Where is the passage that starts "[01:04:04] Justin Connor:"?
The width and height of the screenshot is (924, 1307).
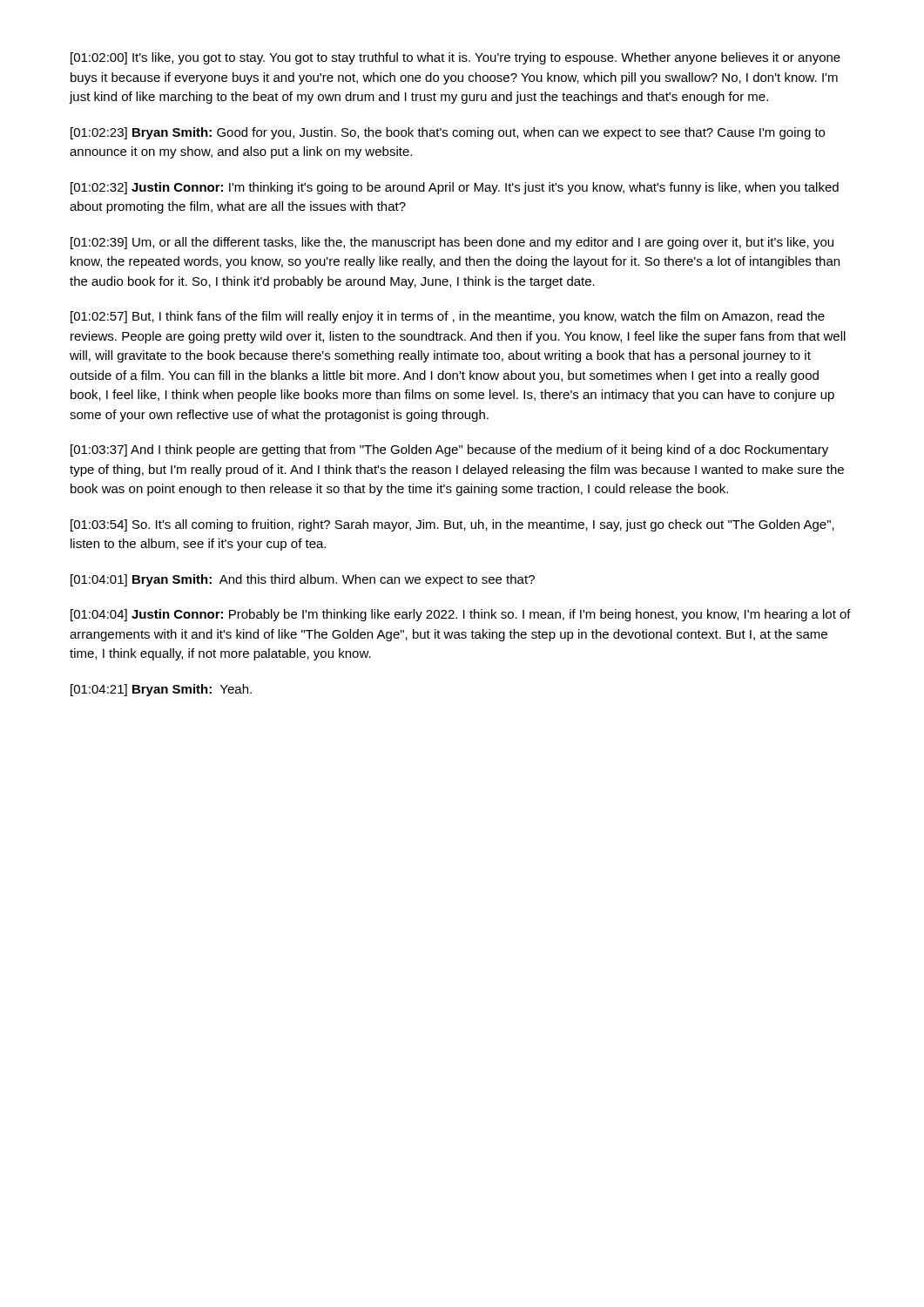(x=460, y=633)
